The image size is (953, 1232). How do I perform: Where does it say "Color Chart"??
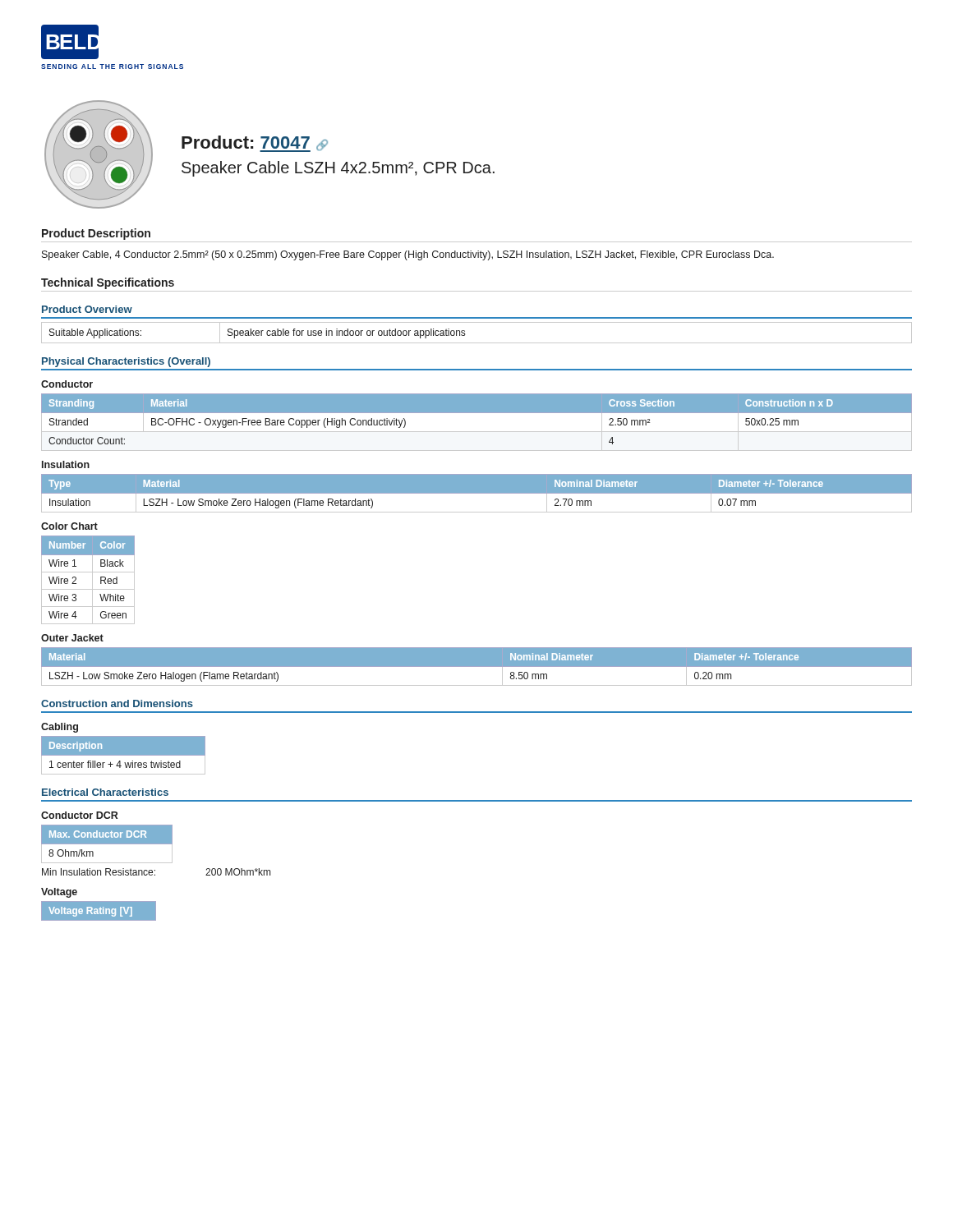coord(69,526)
